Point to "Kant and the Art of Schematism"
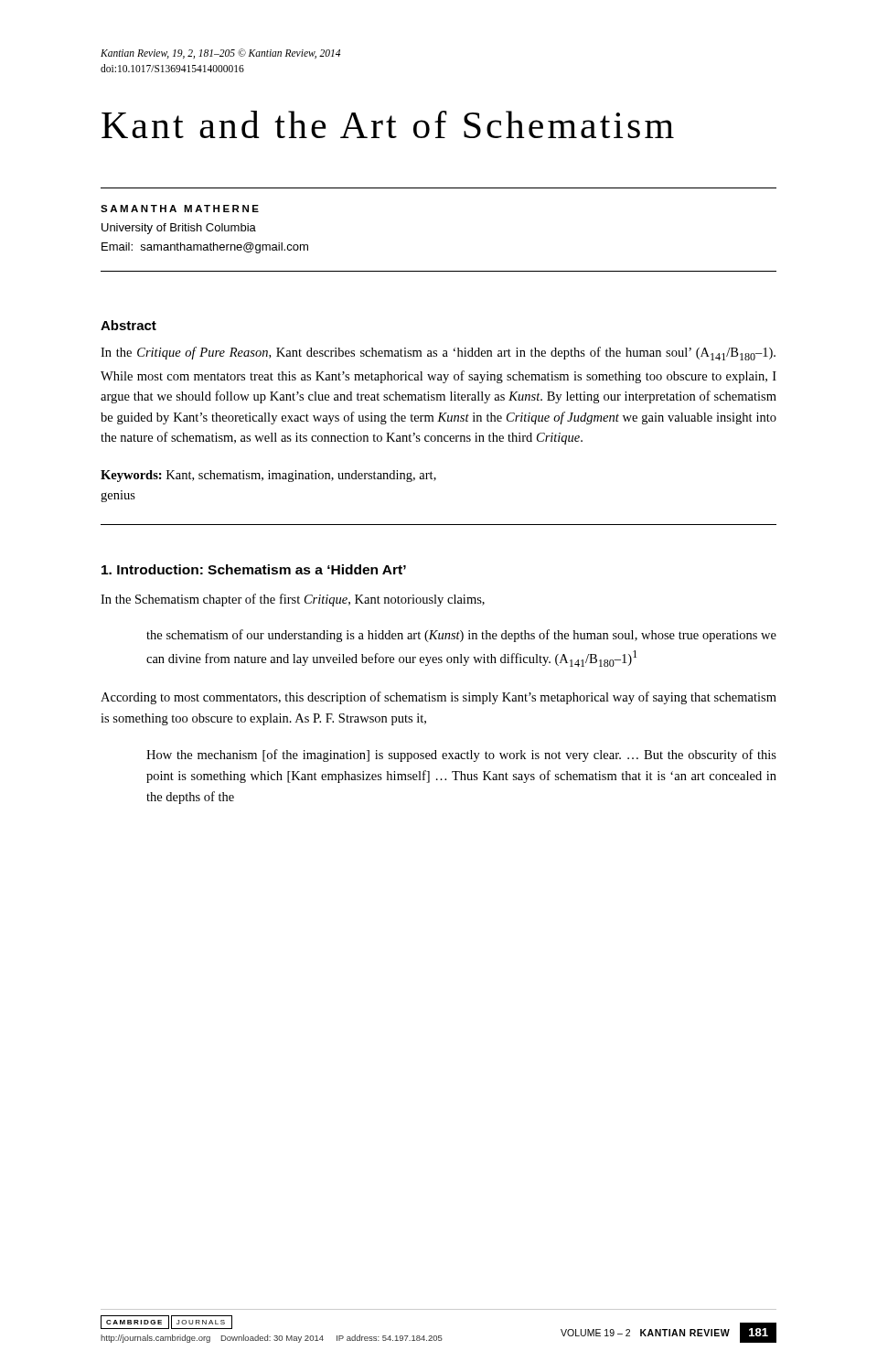Viewport: 877px width, 1372px height. point(389,125)
